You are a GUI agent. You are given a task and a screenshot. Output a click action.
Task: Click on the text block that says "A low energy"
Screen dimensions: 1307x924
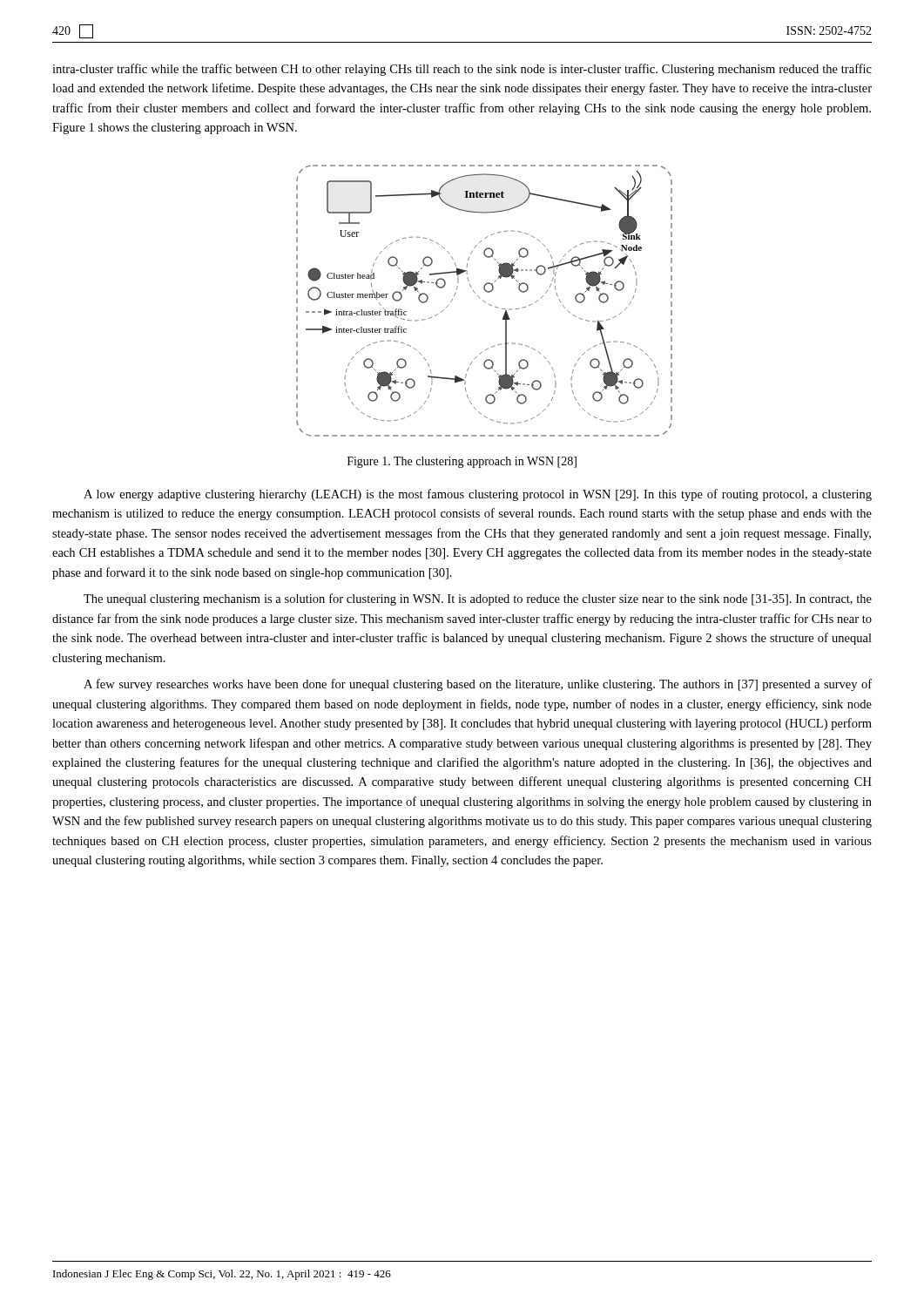tap(462, 533)
